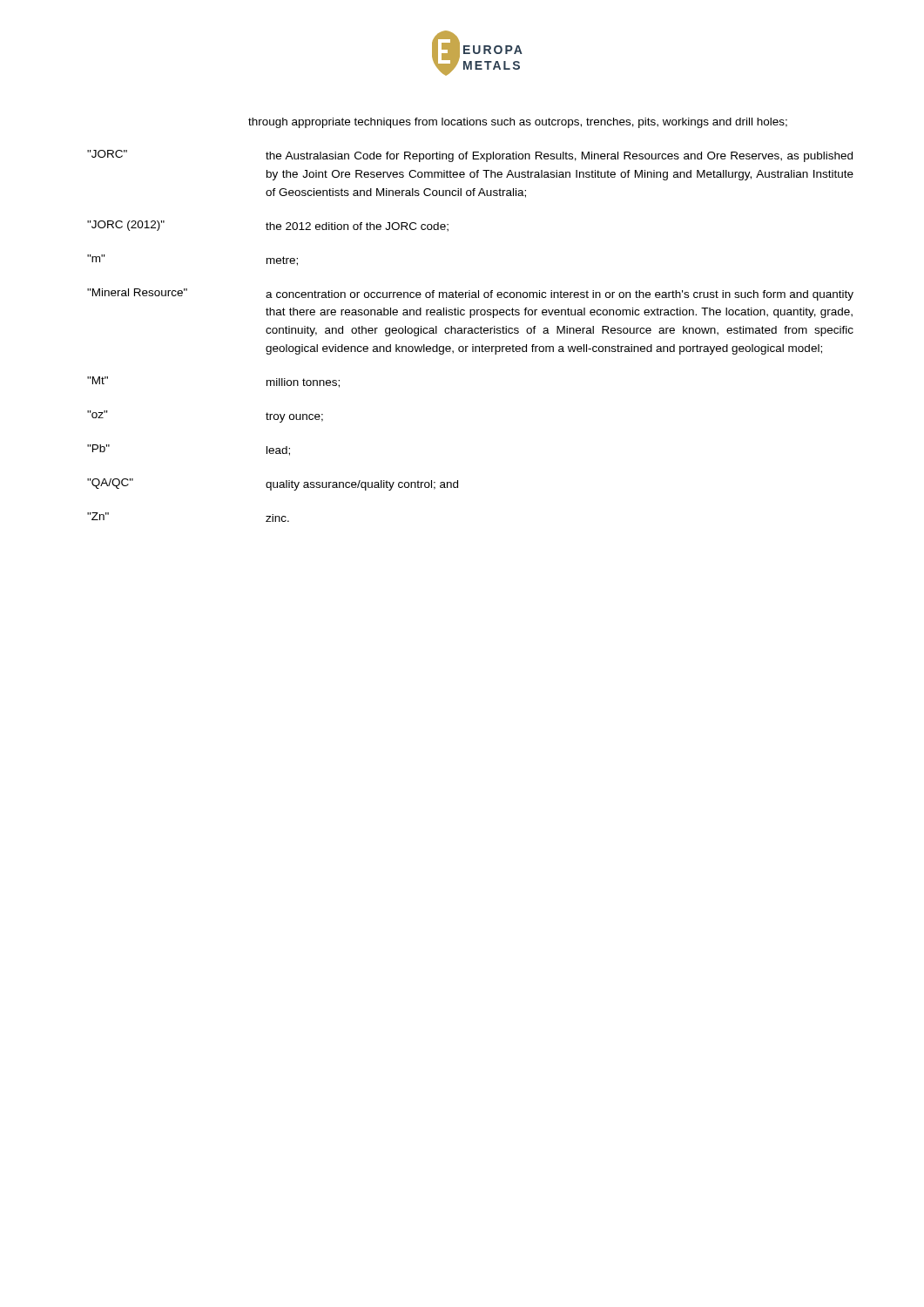The height and width of the screenshot is (1307, 924).
Task: Point to ""Zn" zinc."
Action: 94,517
